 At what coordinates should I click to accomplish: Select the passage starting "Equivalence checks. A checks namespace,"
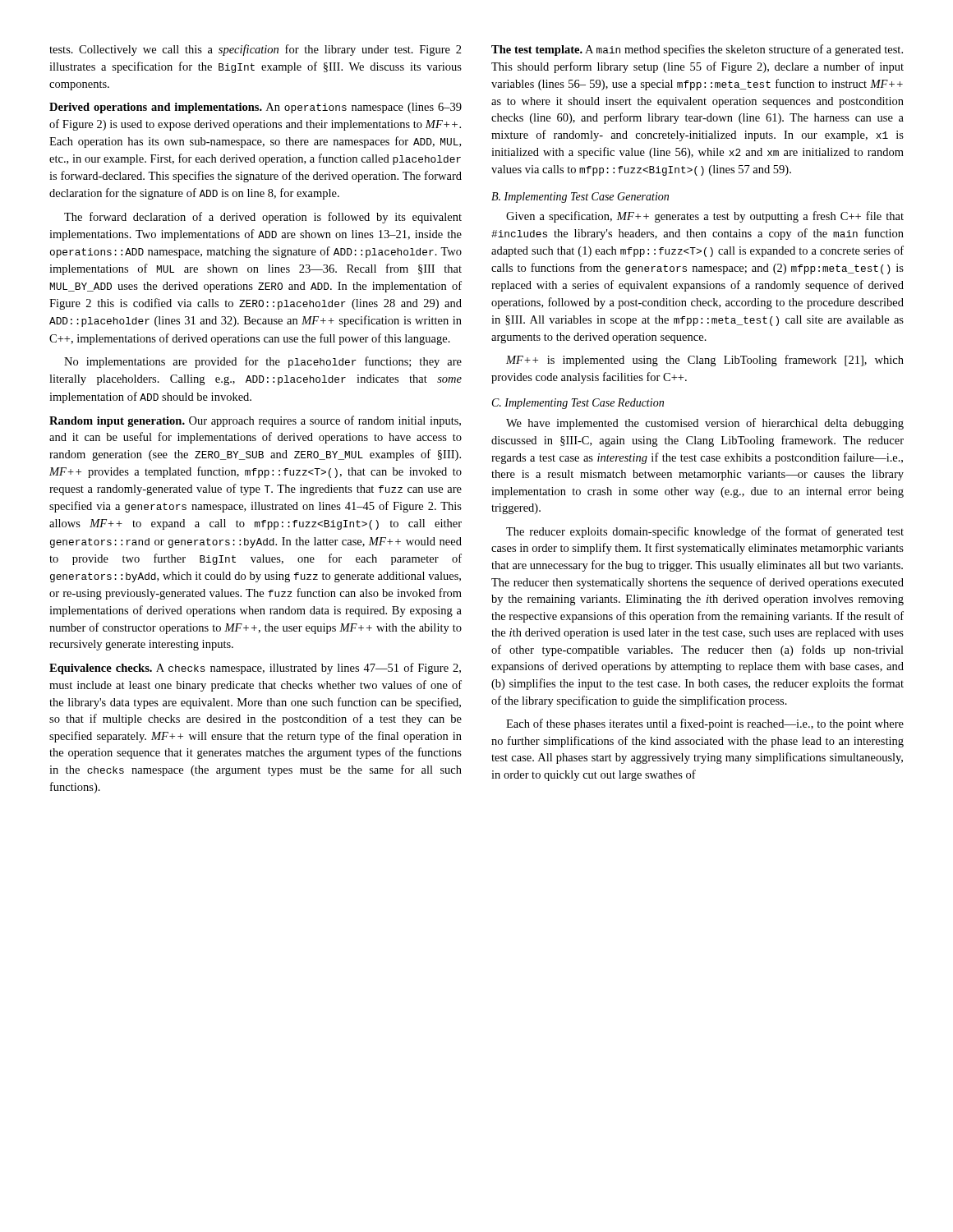[x=255, y=728]
